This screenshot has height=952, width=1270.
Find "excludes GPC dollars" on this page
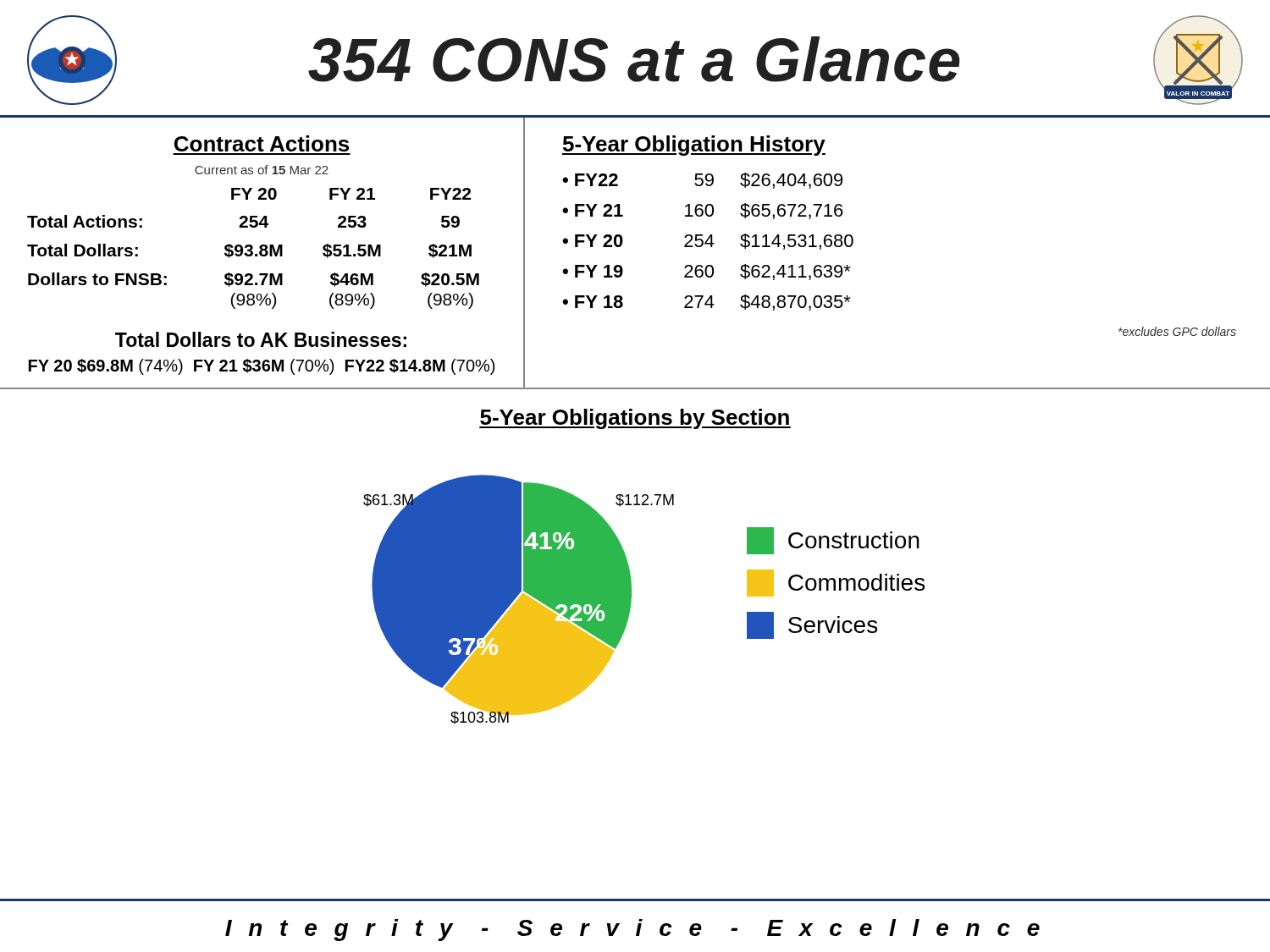[1177, 332]
